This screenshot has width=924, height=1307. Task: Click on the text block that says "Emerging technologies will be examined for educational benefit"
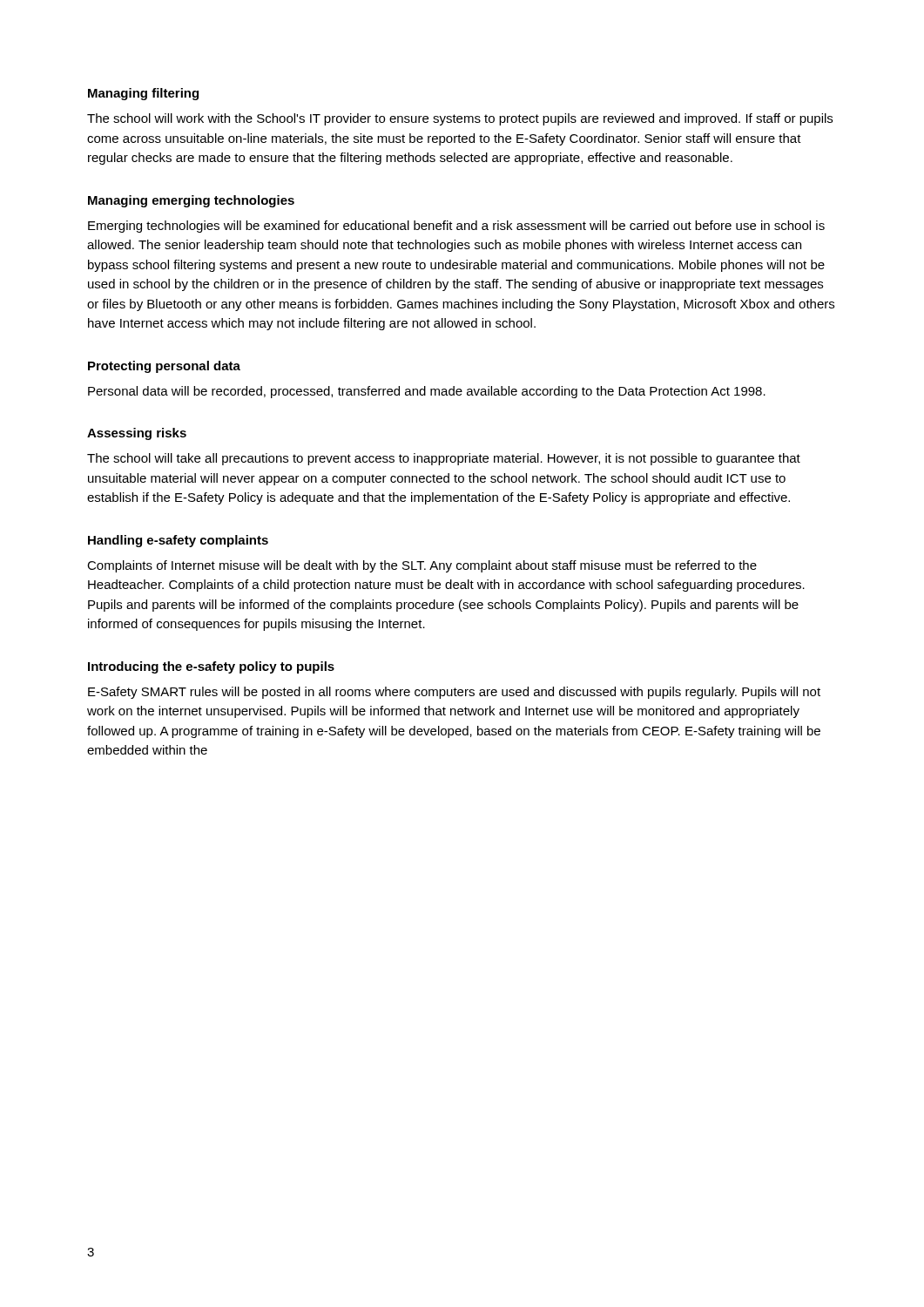[x=461, y=274]
